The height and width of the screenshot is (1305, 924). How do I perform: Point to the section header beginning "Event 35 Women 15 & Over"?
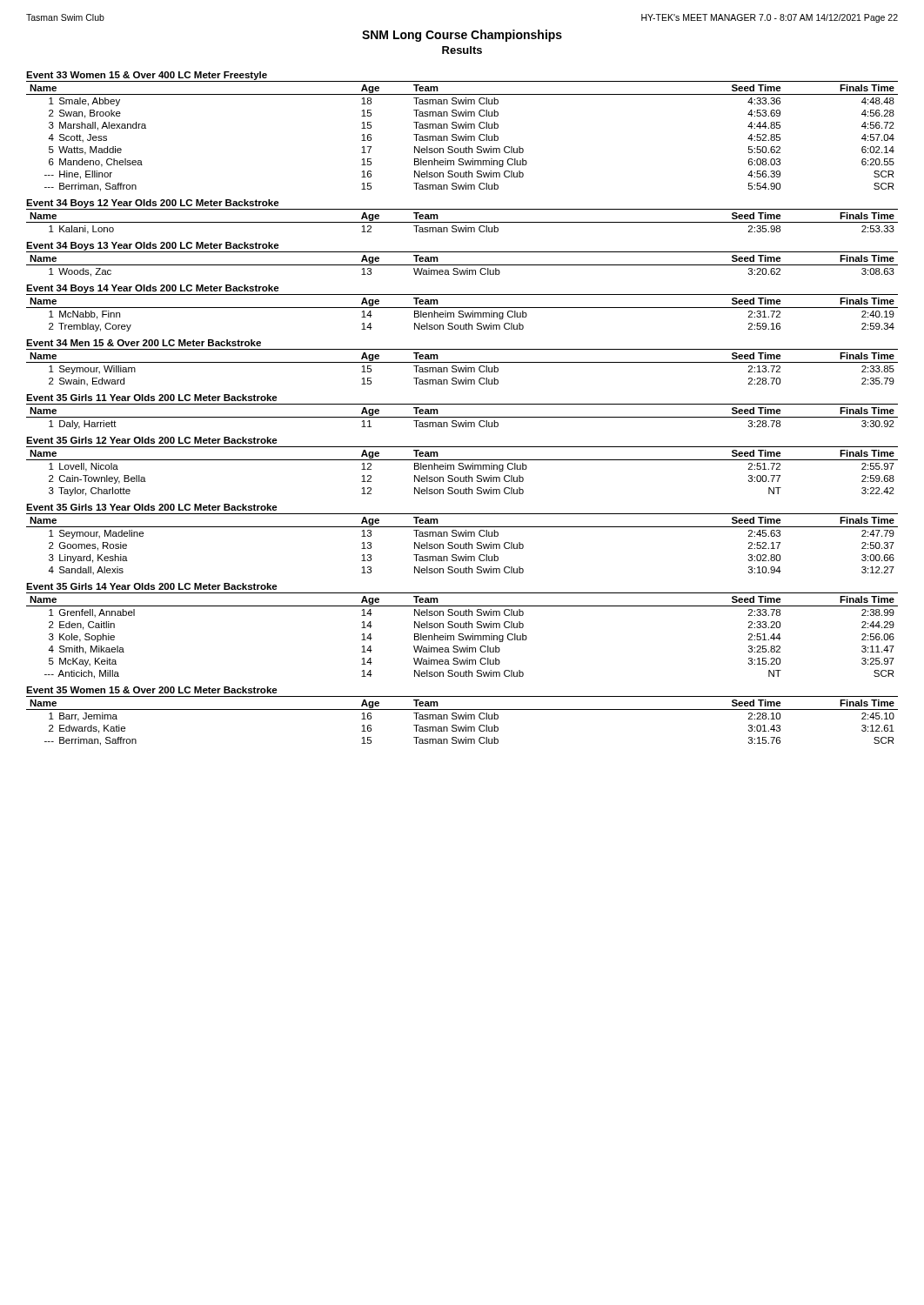152,690
